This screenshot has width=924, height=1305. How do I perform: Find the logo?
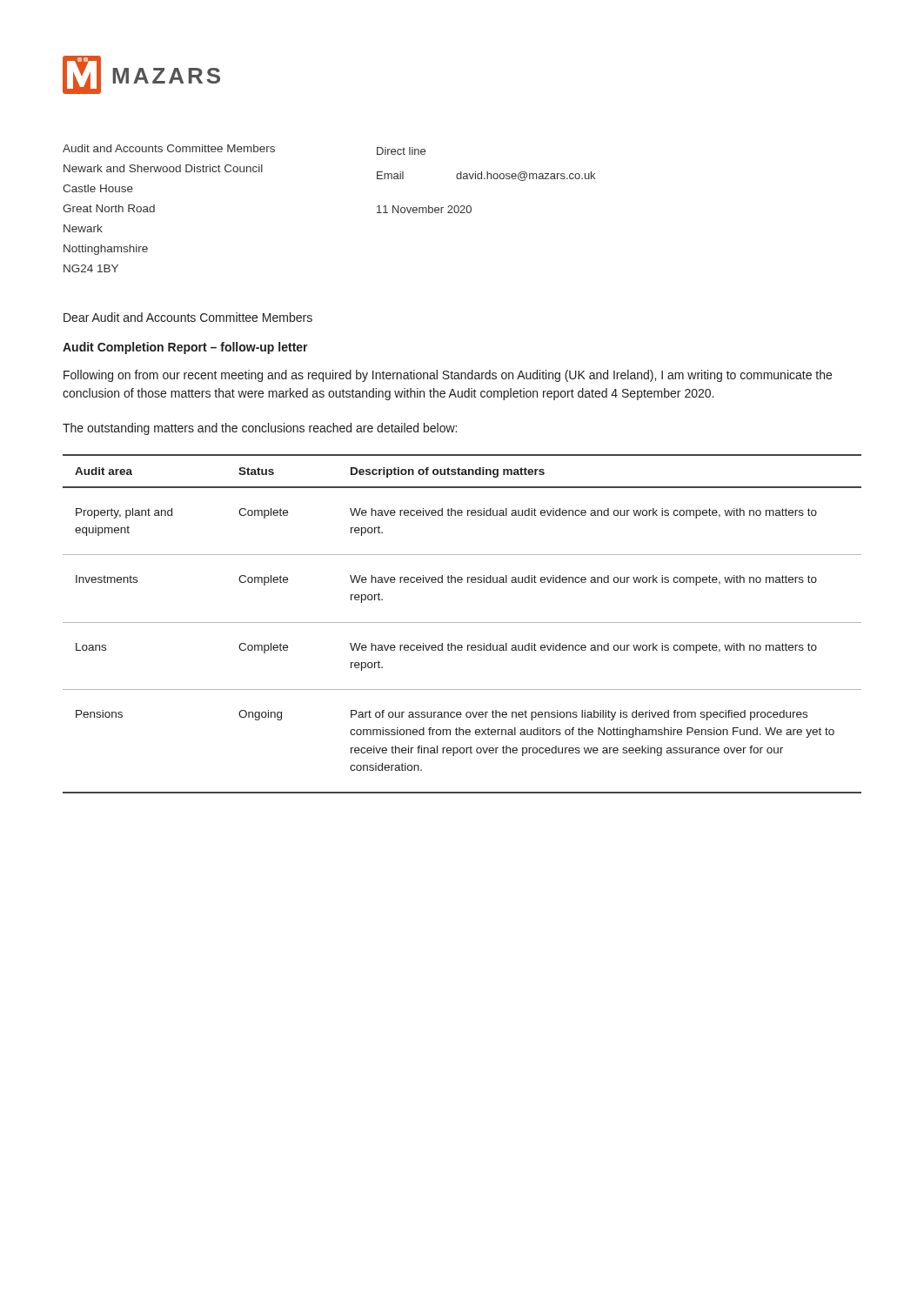(462, 75)
